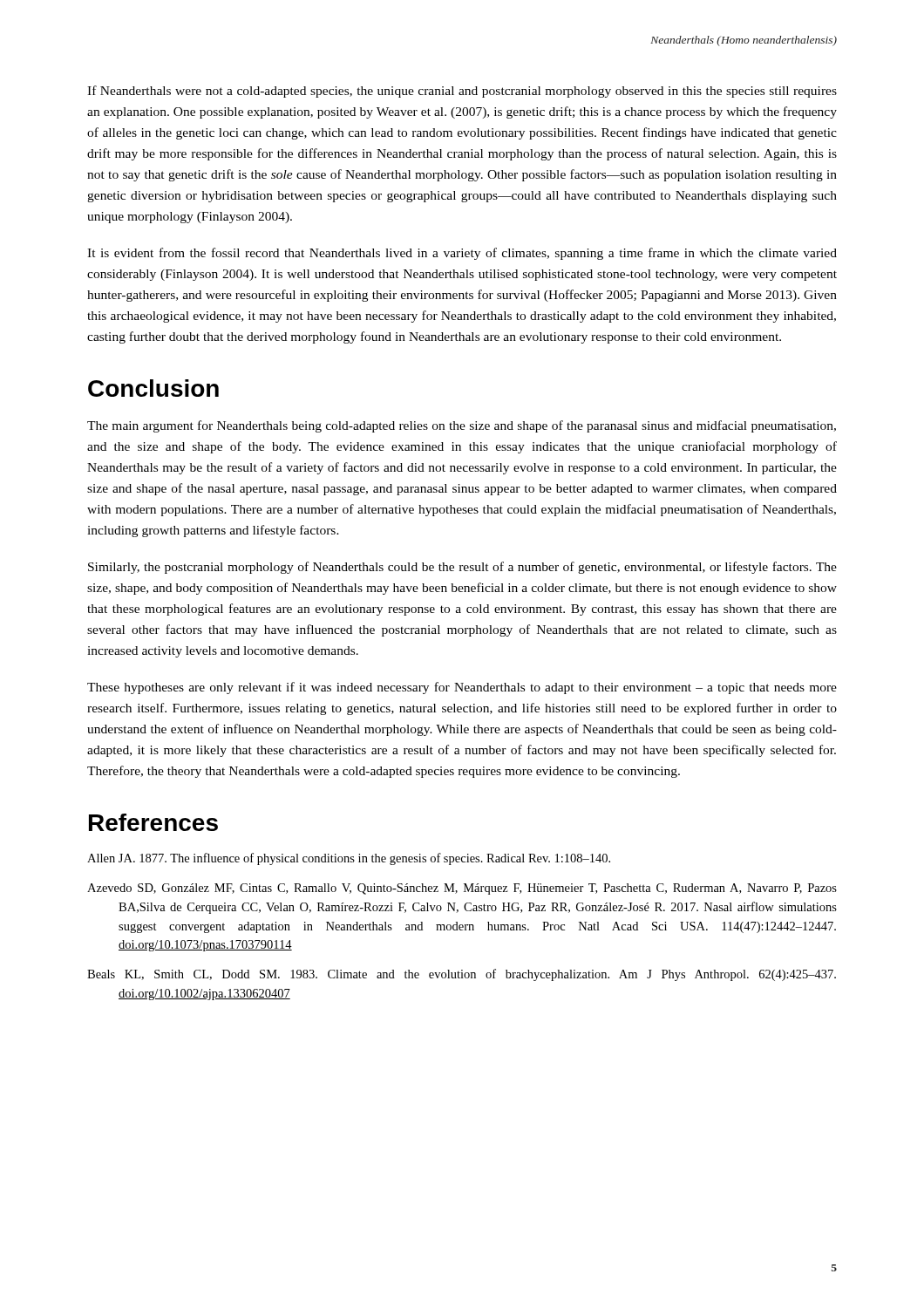Locate the list item that says "Beals KL, Smith CL, Dodd SM. 1983. Climate"
The width and height of the screenshot is (924, 1308).
(462, 984)
